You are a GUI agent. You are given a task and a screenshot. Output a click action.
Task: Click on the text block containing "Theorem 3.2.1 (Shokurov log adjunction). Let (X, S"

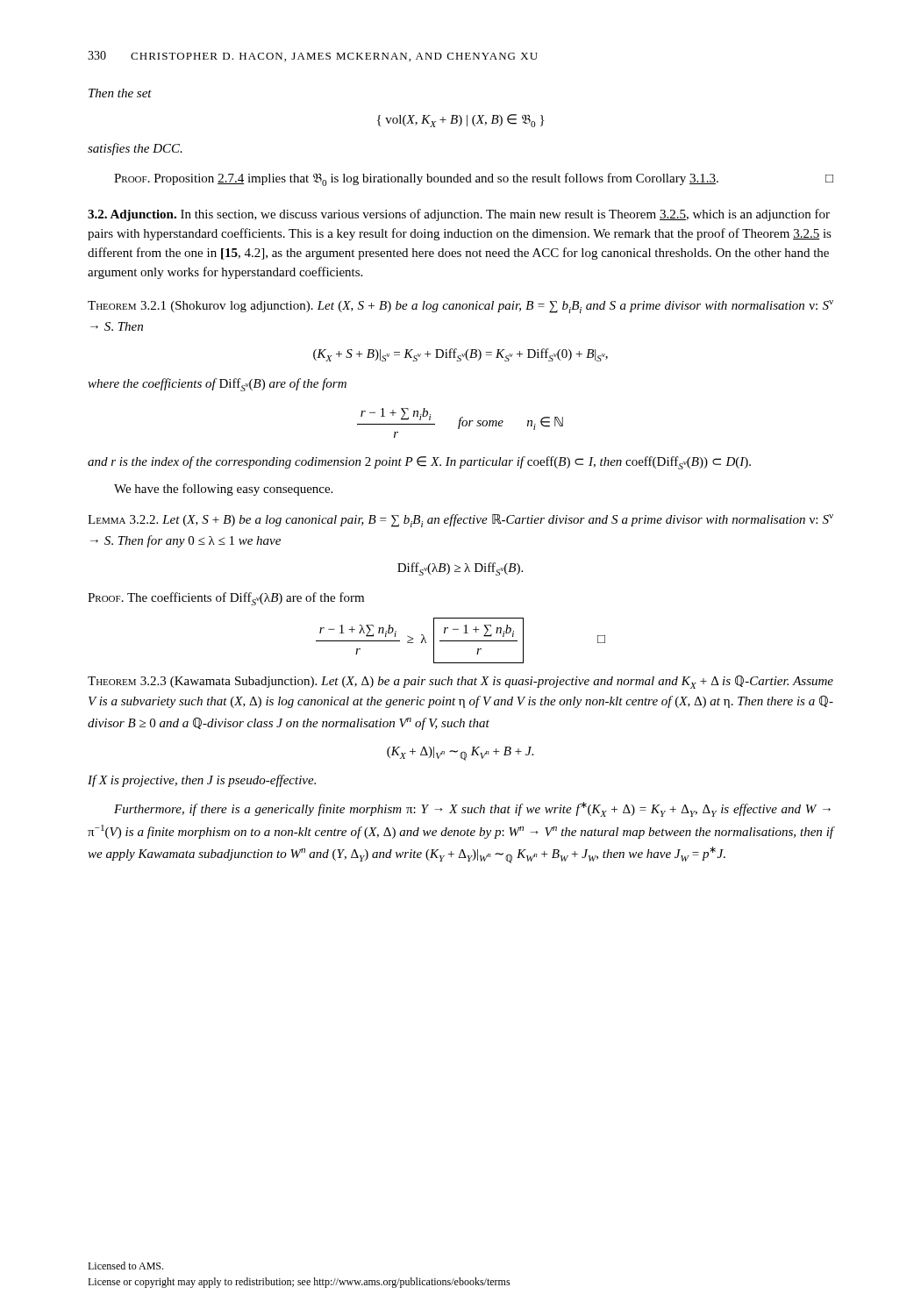460,315
